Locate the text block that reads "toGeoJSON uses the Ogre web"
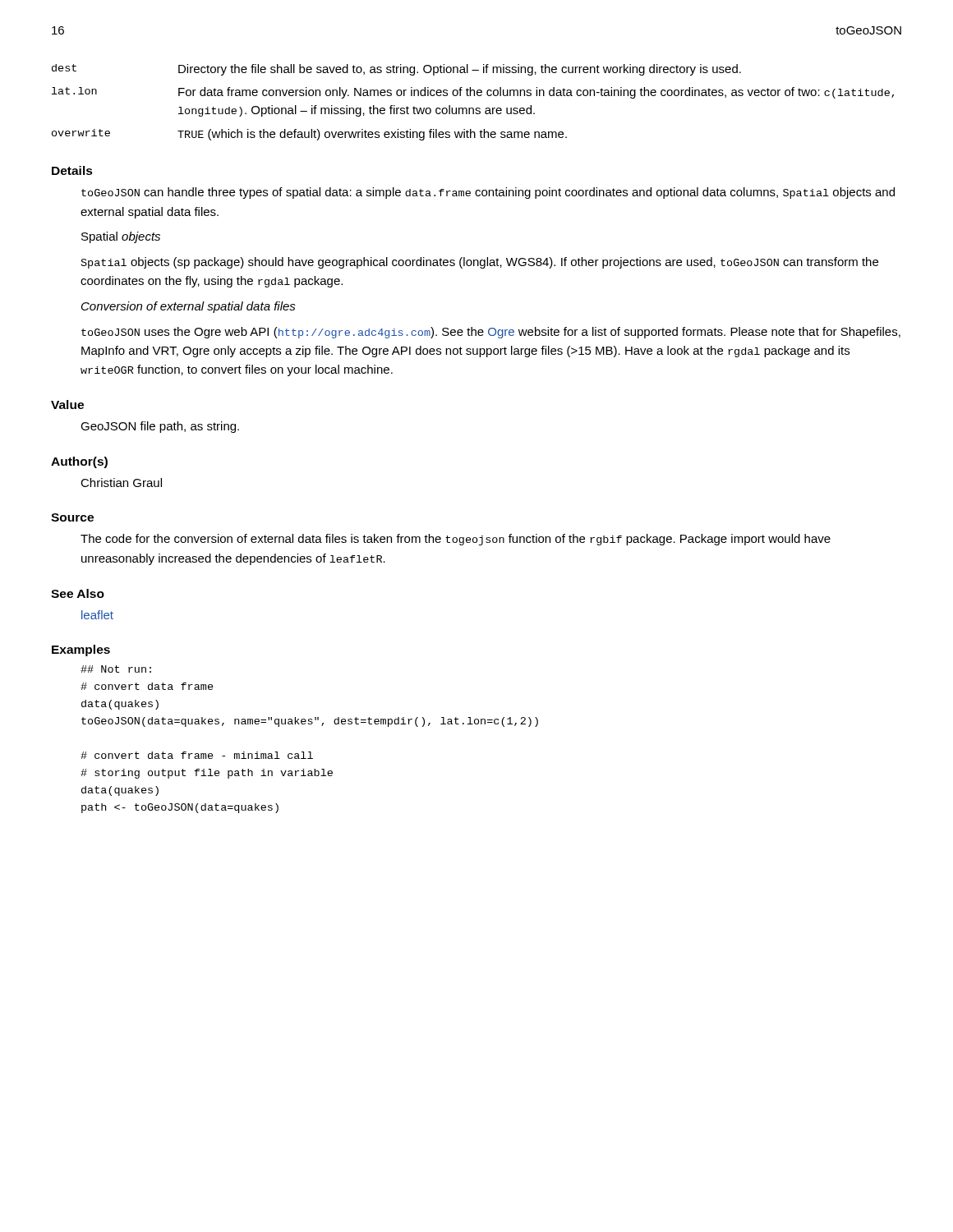The image size is (953, 1232). (491, 351)
